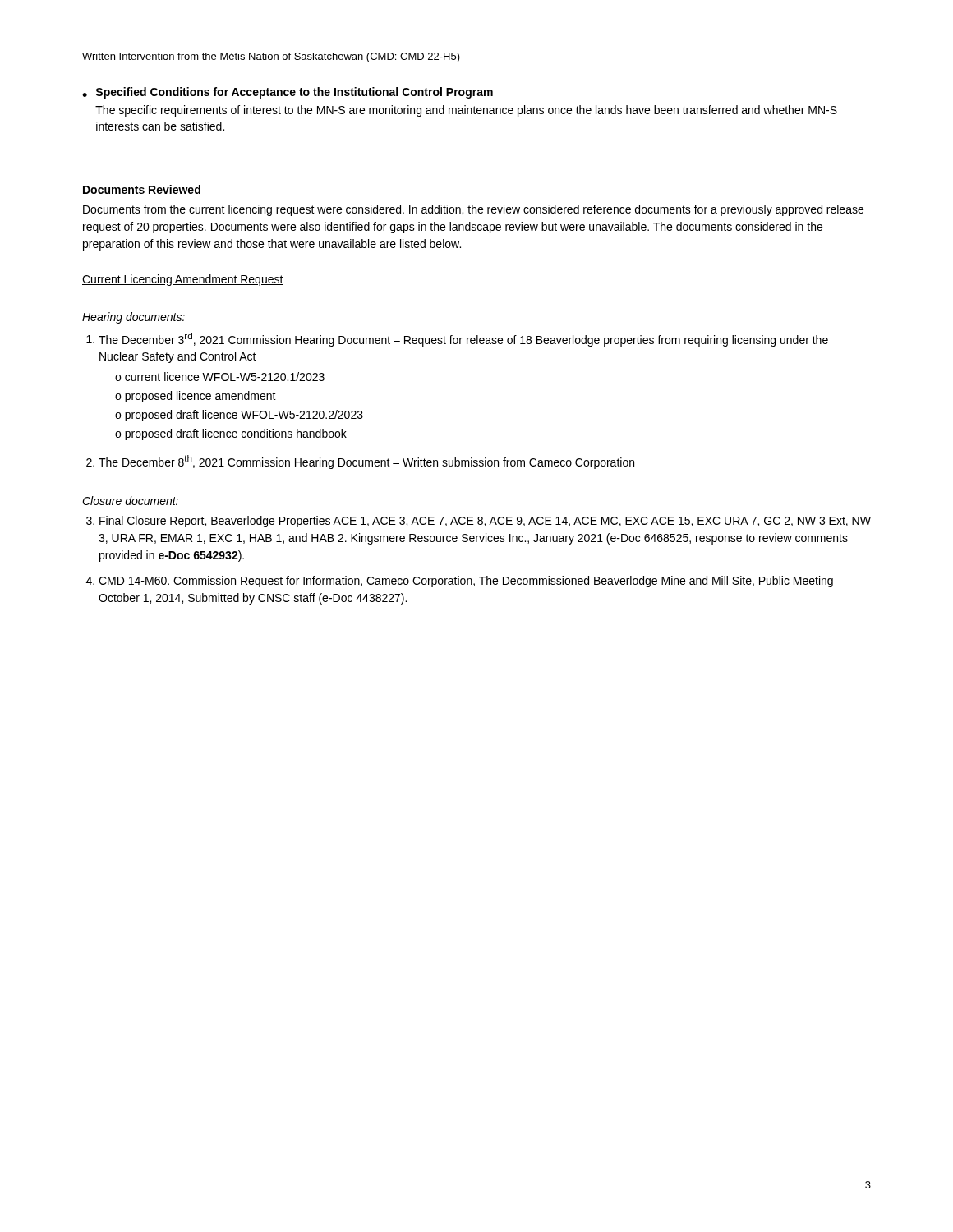Locate the list item that reads "• Specified Conditions for Acceptance to the"
Screen dimensions: 1232x953
(476, 110)
